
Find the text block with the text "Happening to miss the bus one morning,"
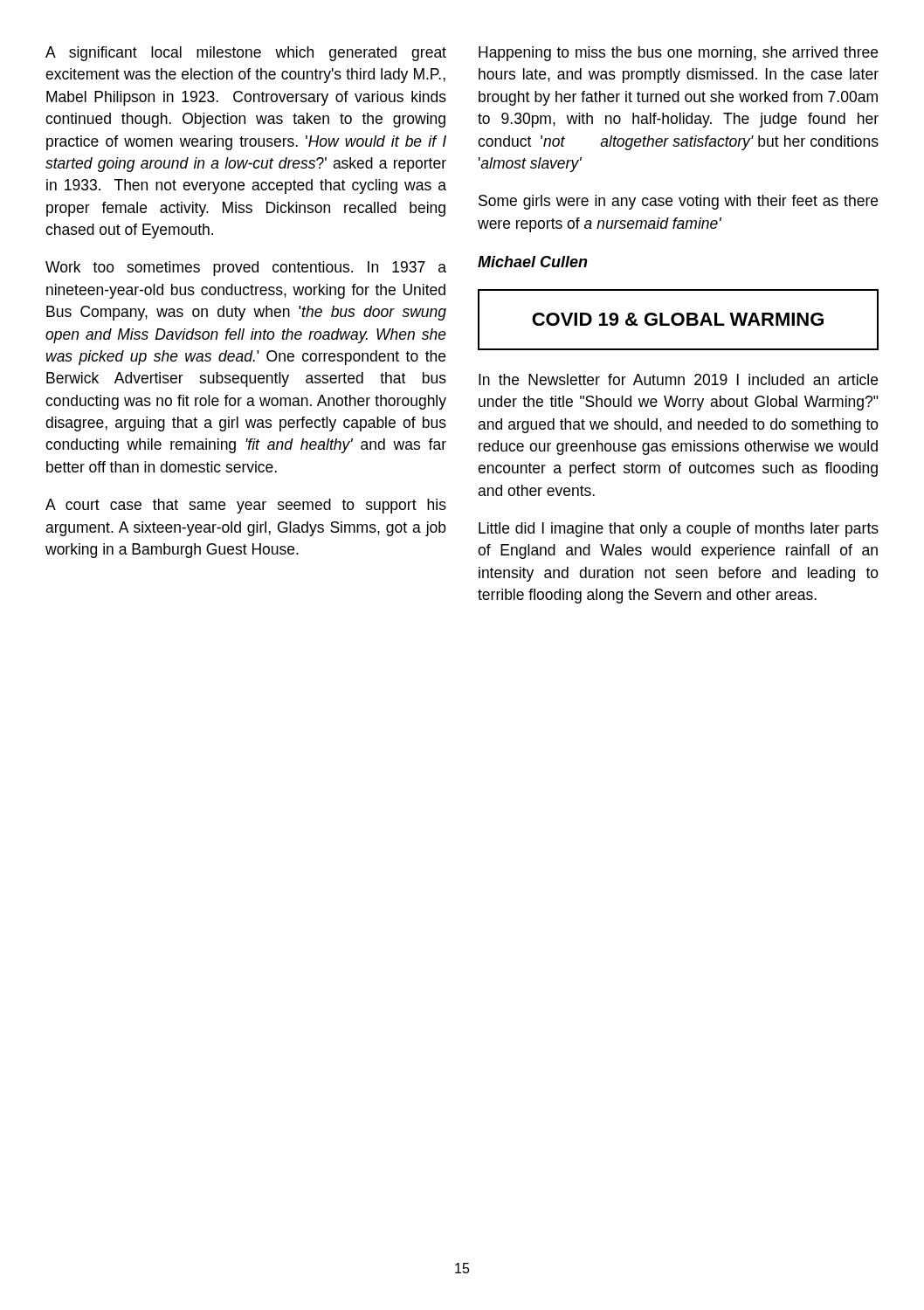pos(678,108)
